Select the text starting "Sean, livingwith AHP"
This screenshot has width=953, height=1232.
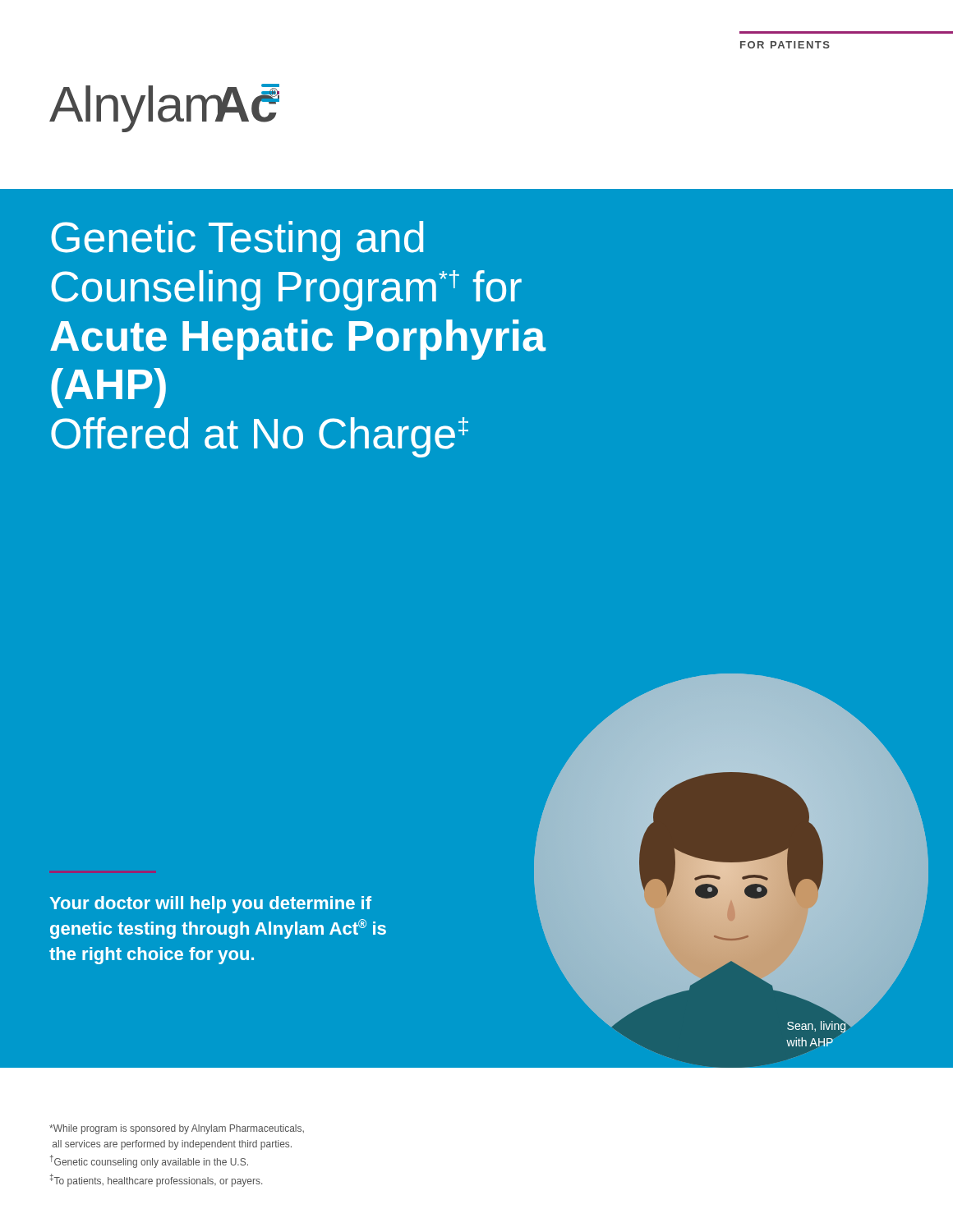816,1034
